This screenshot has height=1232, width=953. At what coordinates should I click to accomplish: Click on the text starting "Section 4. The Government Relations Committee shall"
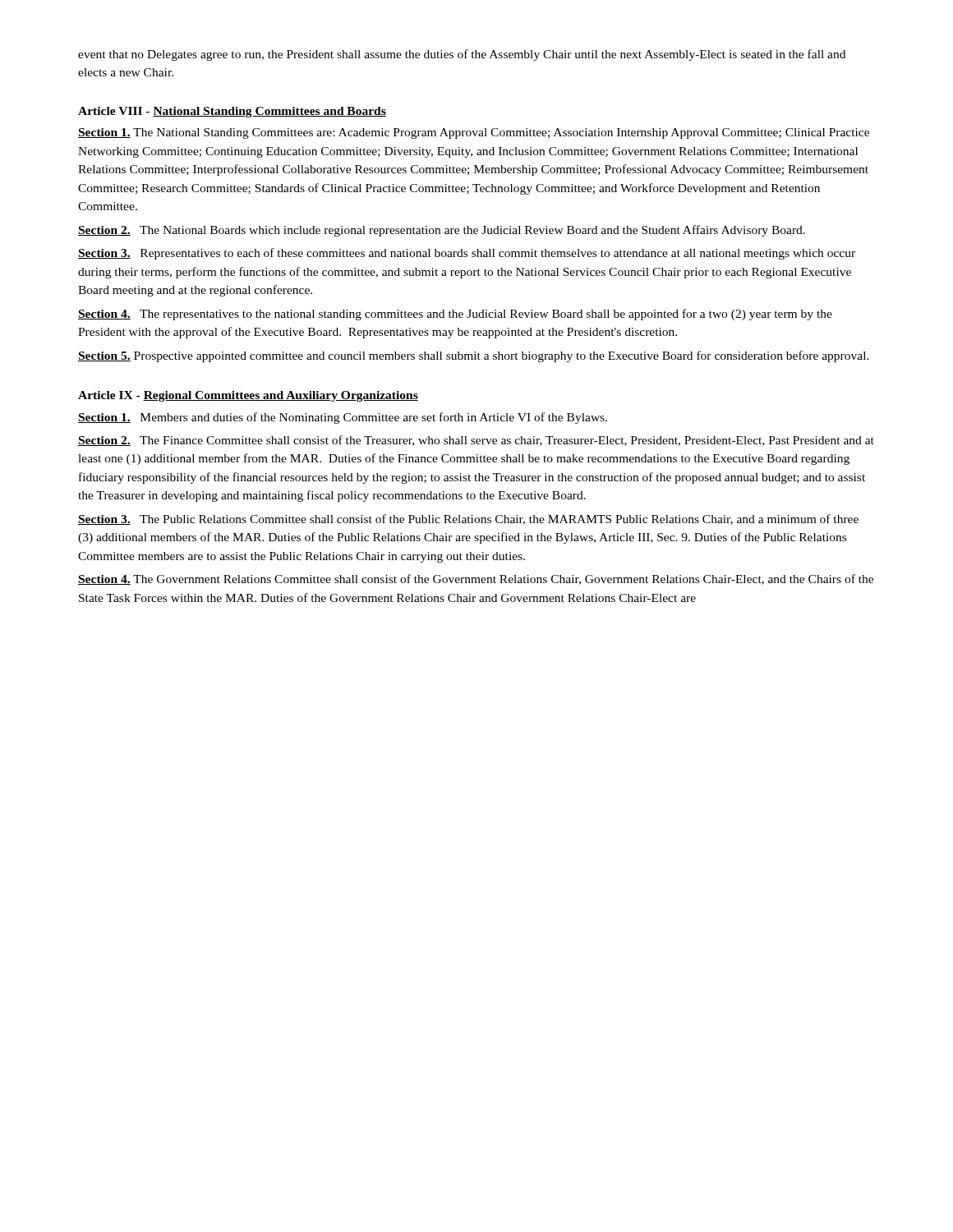tap(476, 589)
